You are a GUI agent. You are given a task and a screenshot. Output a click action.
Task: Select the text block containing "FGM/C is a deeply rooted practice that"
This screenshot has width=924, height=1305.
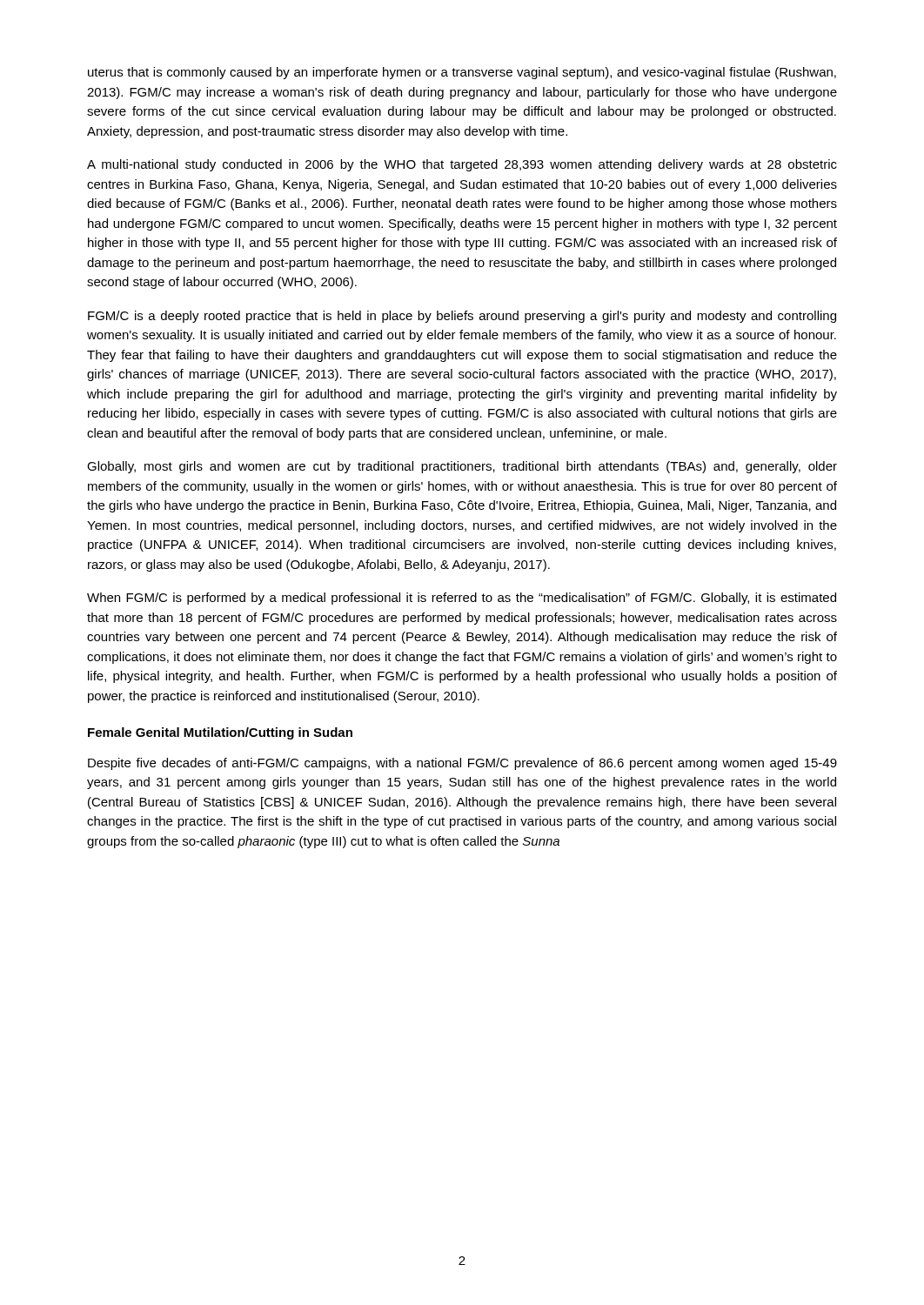point(462,374)
